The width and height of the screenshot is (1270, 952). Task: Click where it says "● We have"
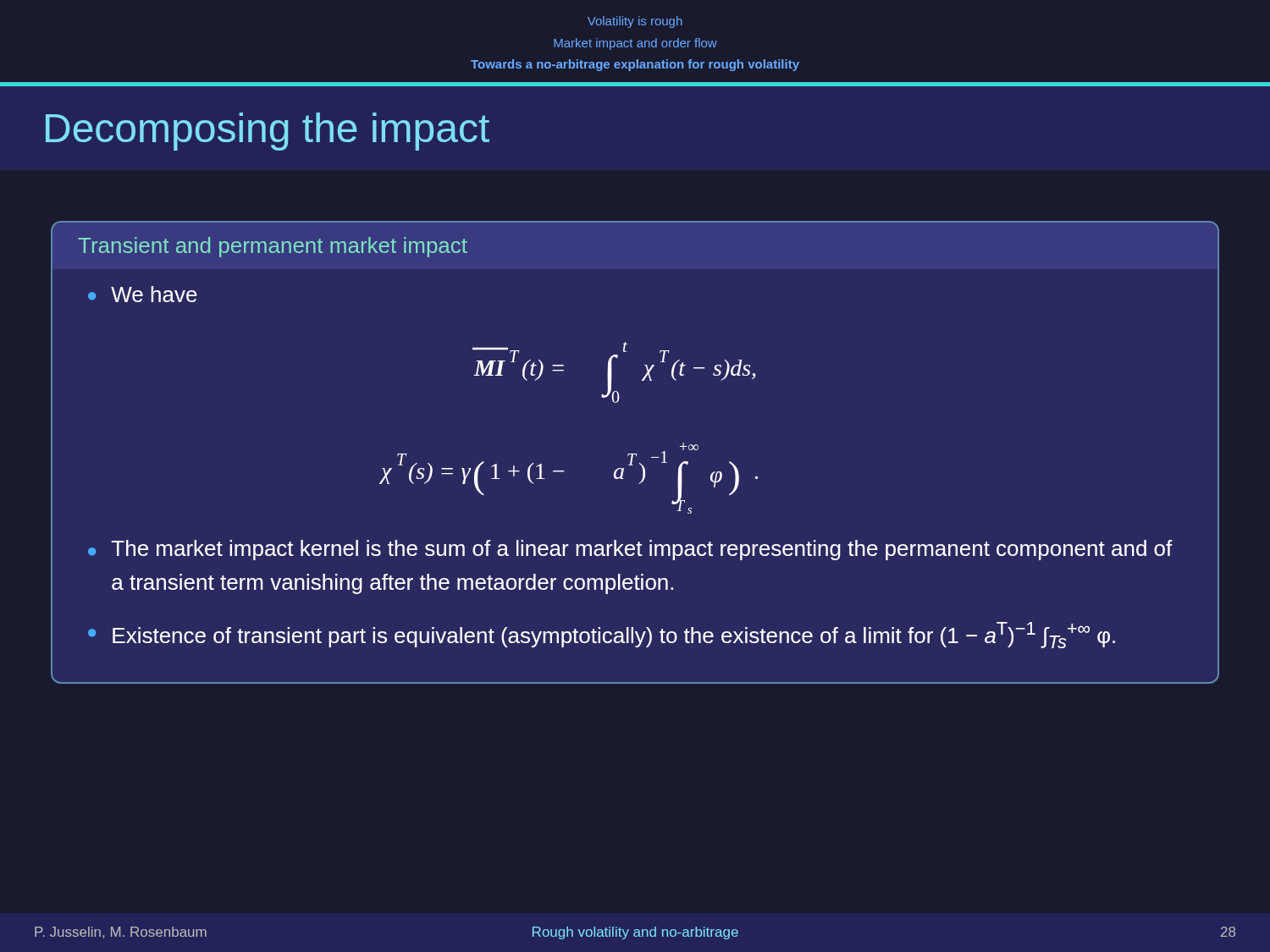tap(142, 294)
